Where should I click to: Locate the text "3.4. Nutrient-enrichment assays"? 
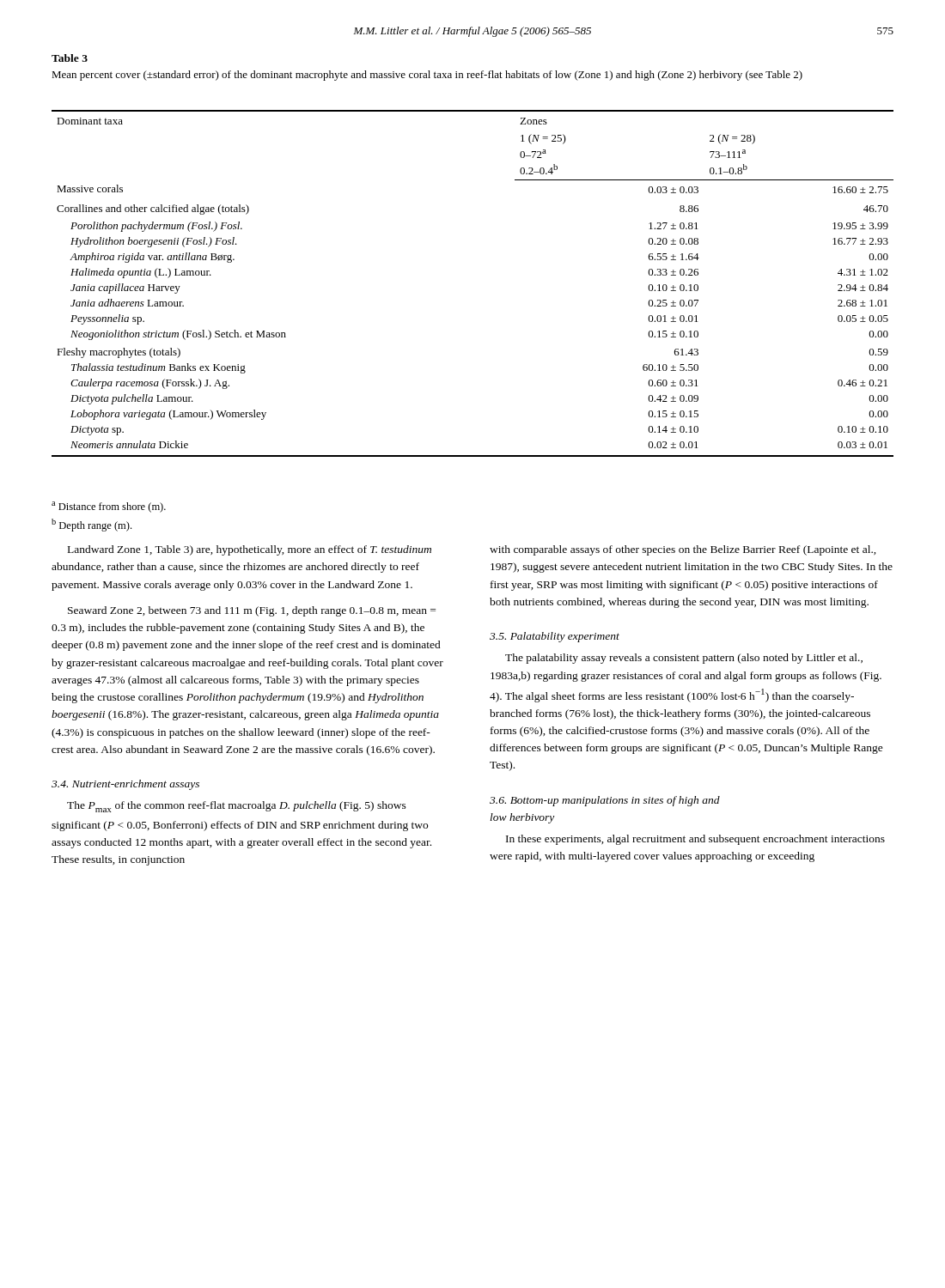click(126, 783)
